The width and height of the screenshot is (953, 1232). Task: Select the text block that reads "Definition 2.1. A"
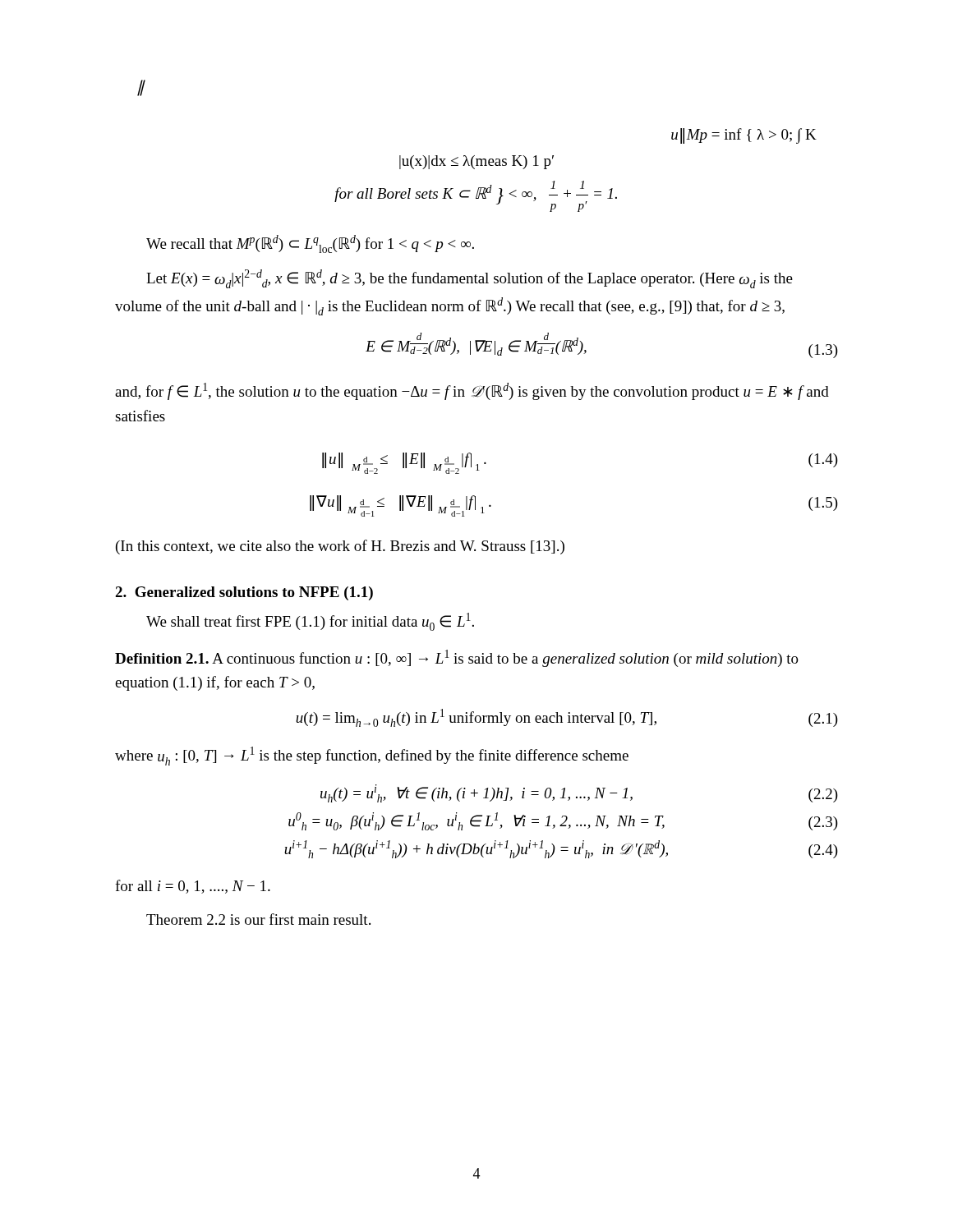457,669
